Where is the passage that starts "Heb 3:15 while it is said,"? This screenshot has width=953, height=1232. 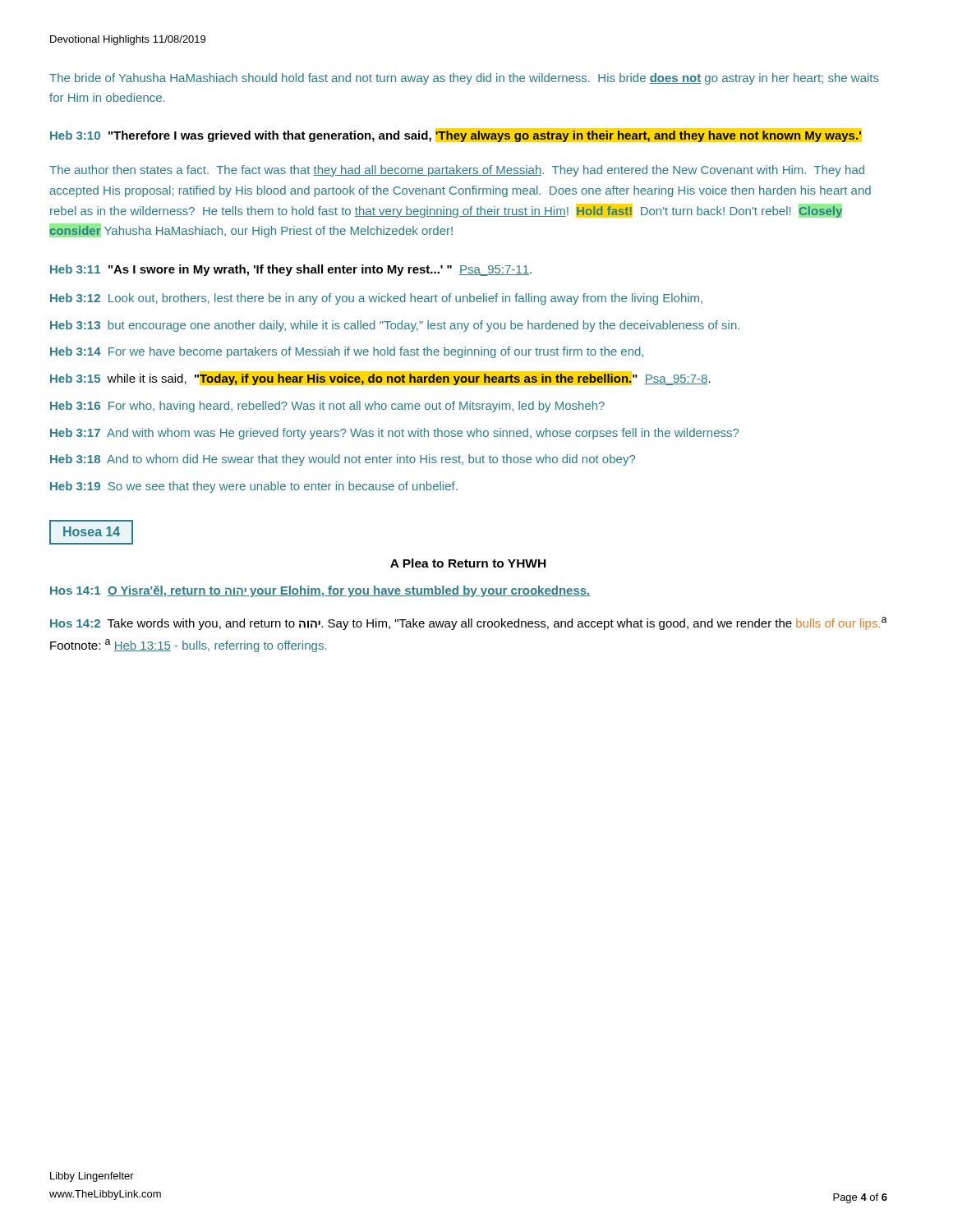point(380,378)
